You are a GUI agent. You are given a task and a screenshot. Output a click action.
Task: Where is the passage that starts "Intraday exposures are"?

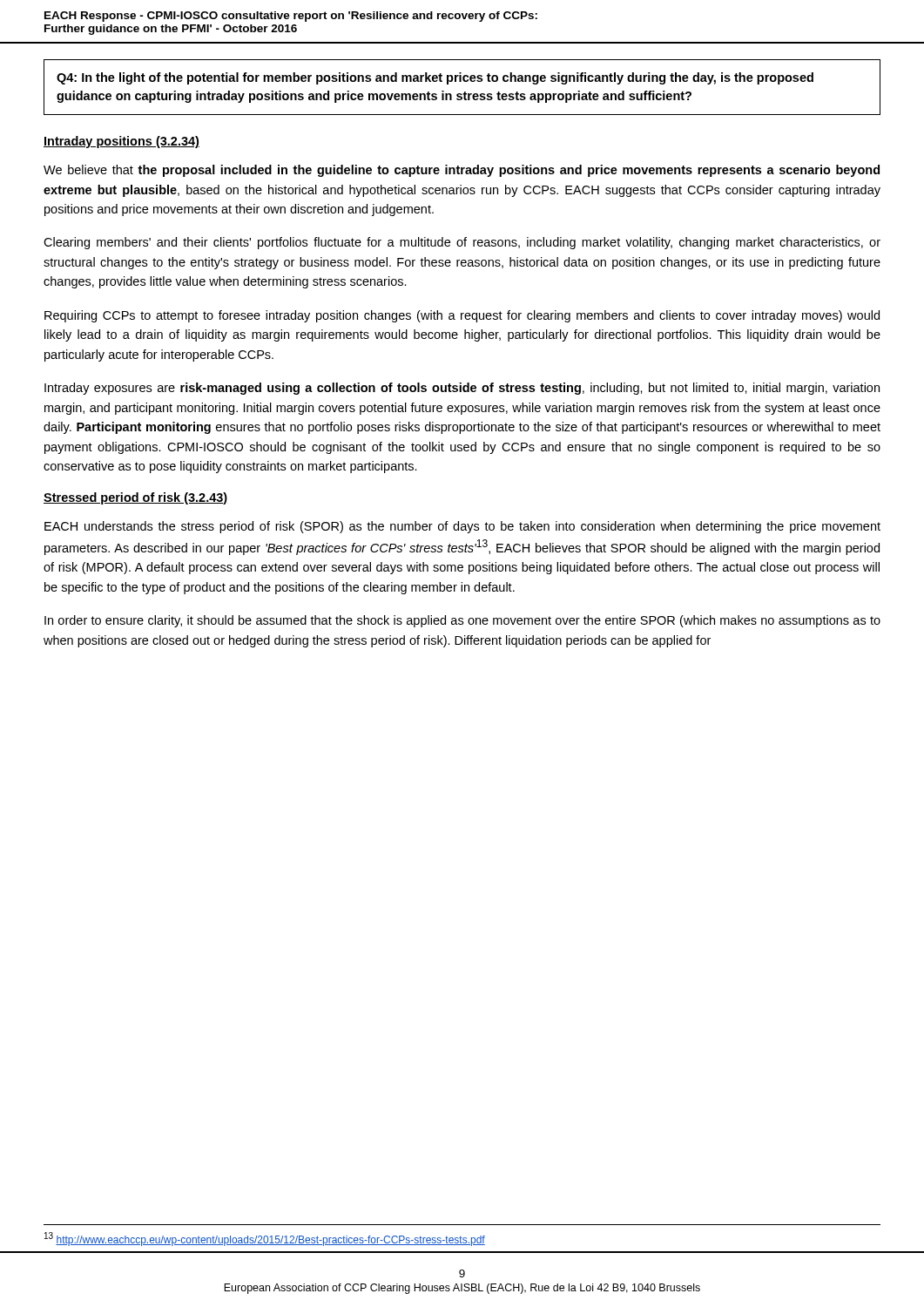pos(462,427)
